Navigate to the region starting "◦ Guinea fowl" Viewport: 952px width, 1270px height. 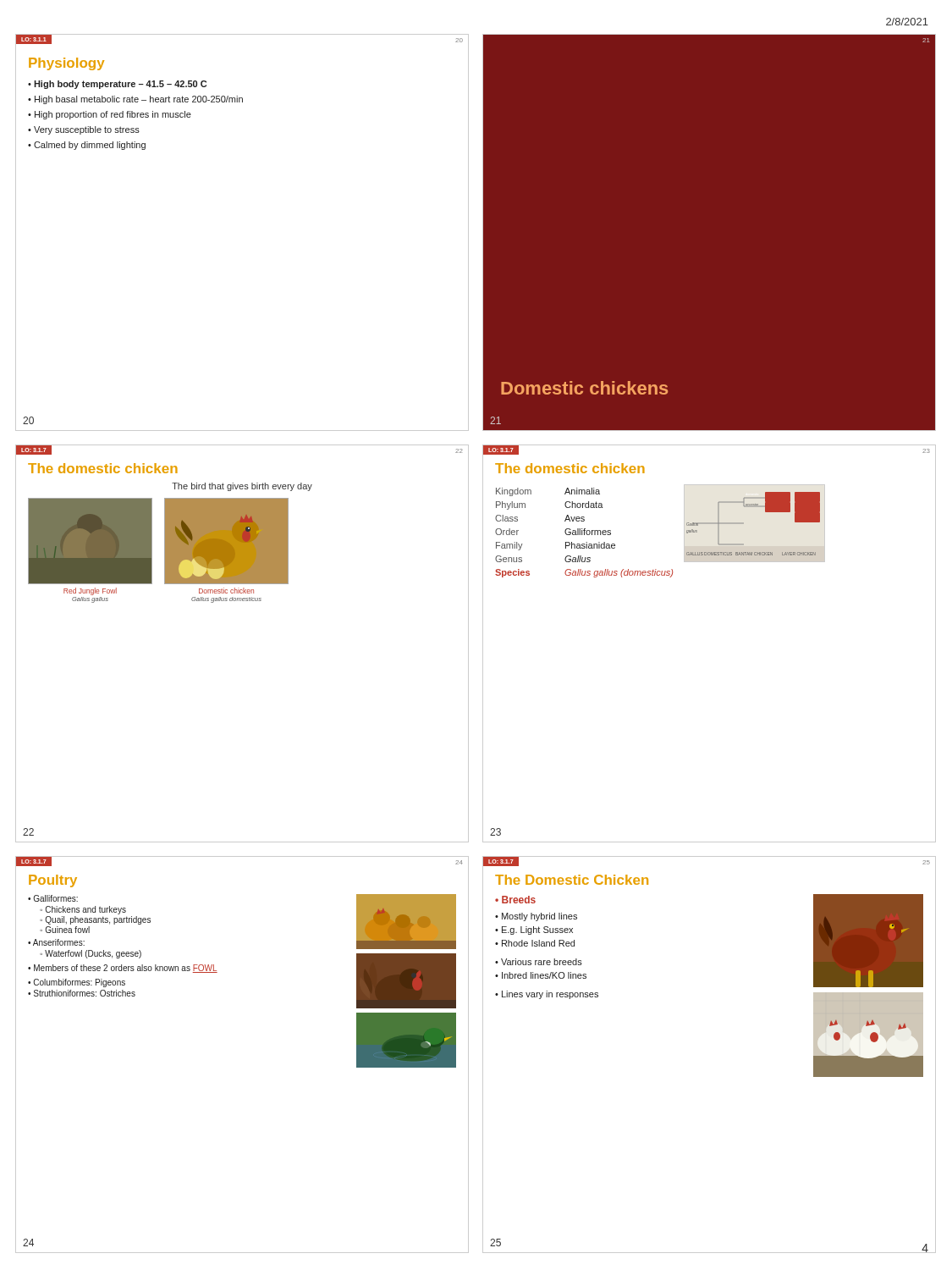point(65,930)
